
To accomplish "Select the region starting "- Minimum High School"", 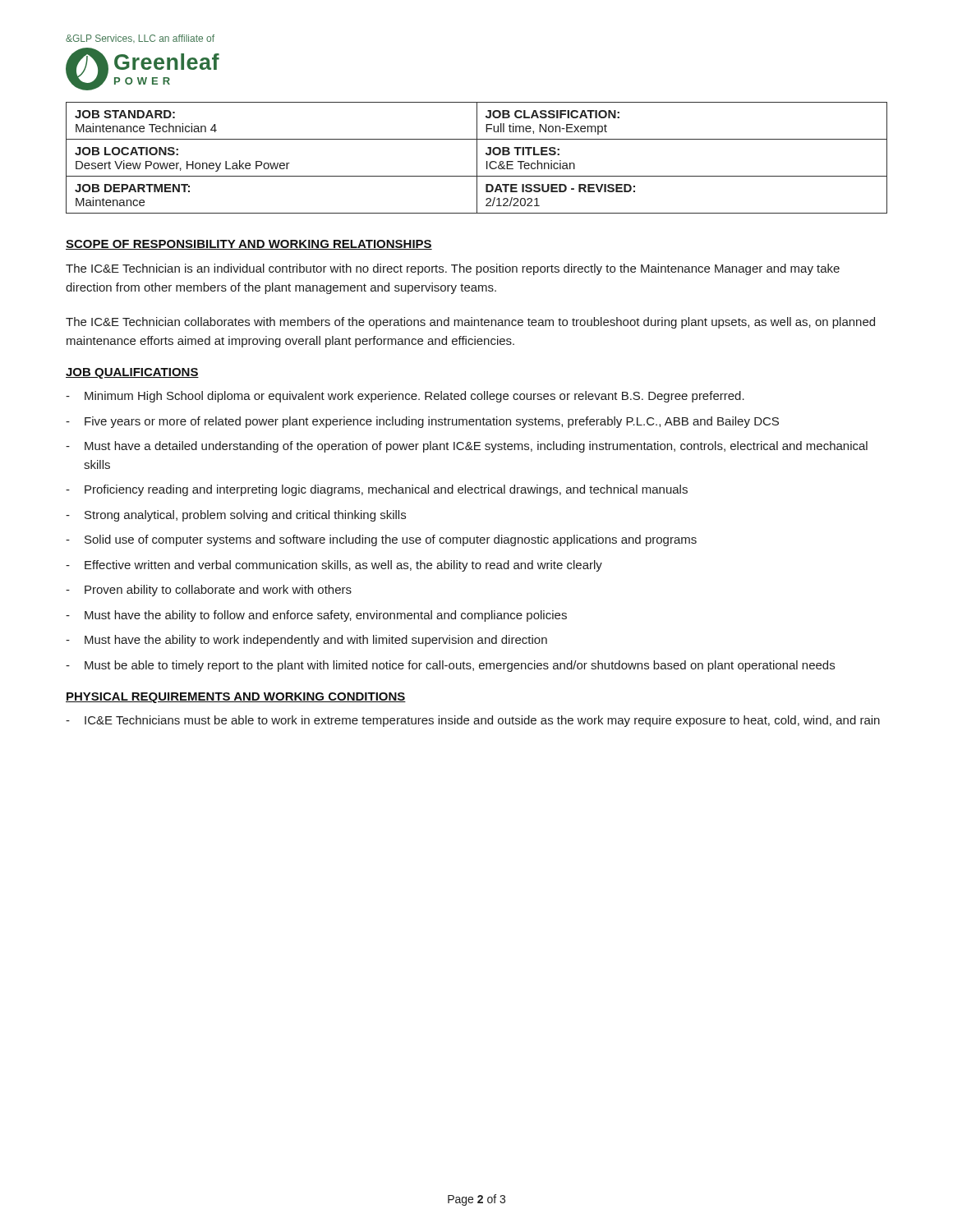I will 476,396.
